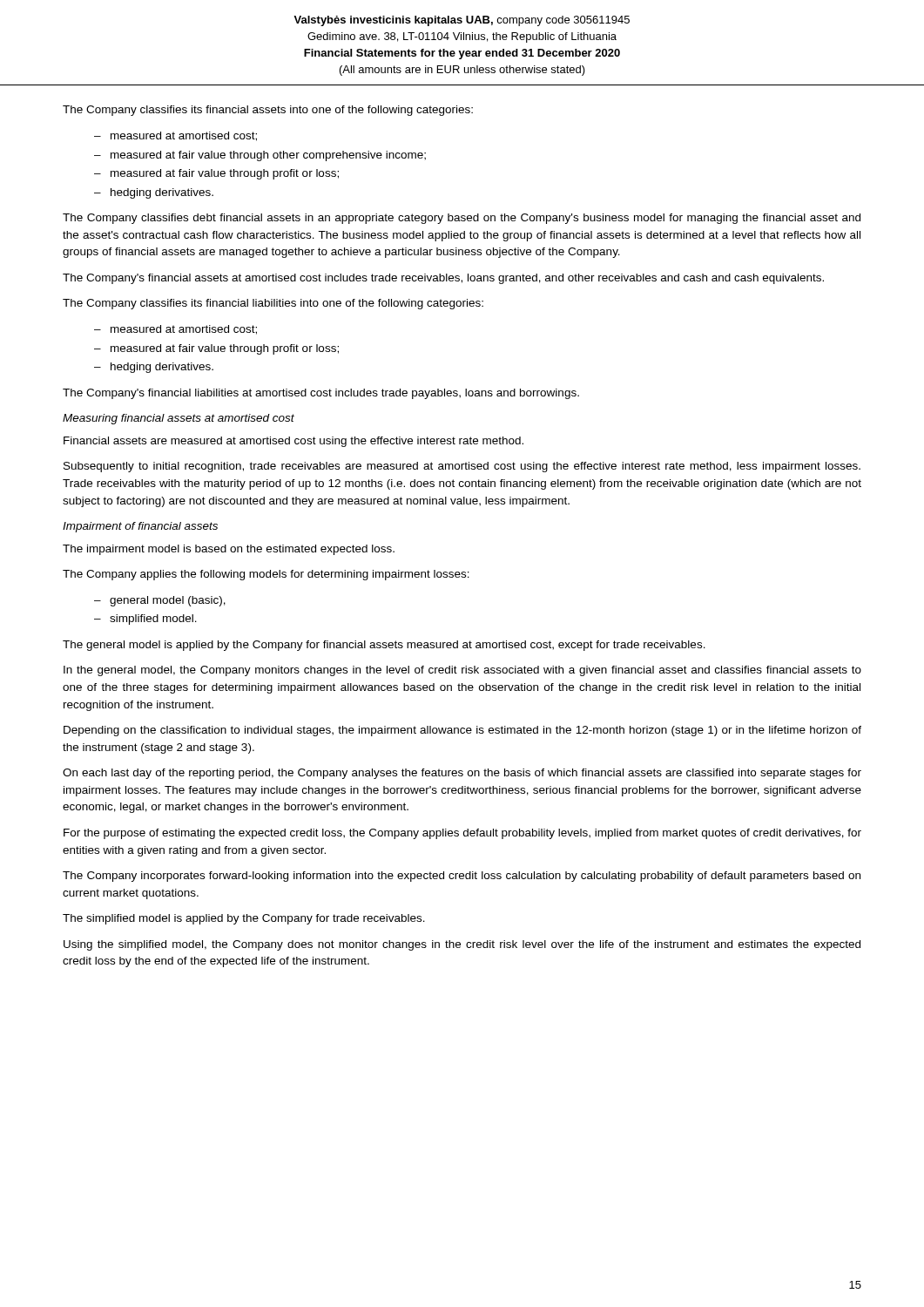
Task: Click on the passage starting "The simplified model is applied by the"
Action: pos(244,918)
